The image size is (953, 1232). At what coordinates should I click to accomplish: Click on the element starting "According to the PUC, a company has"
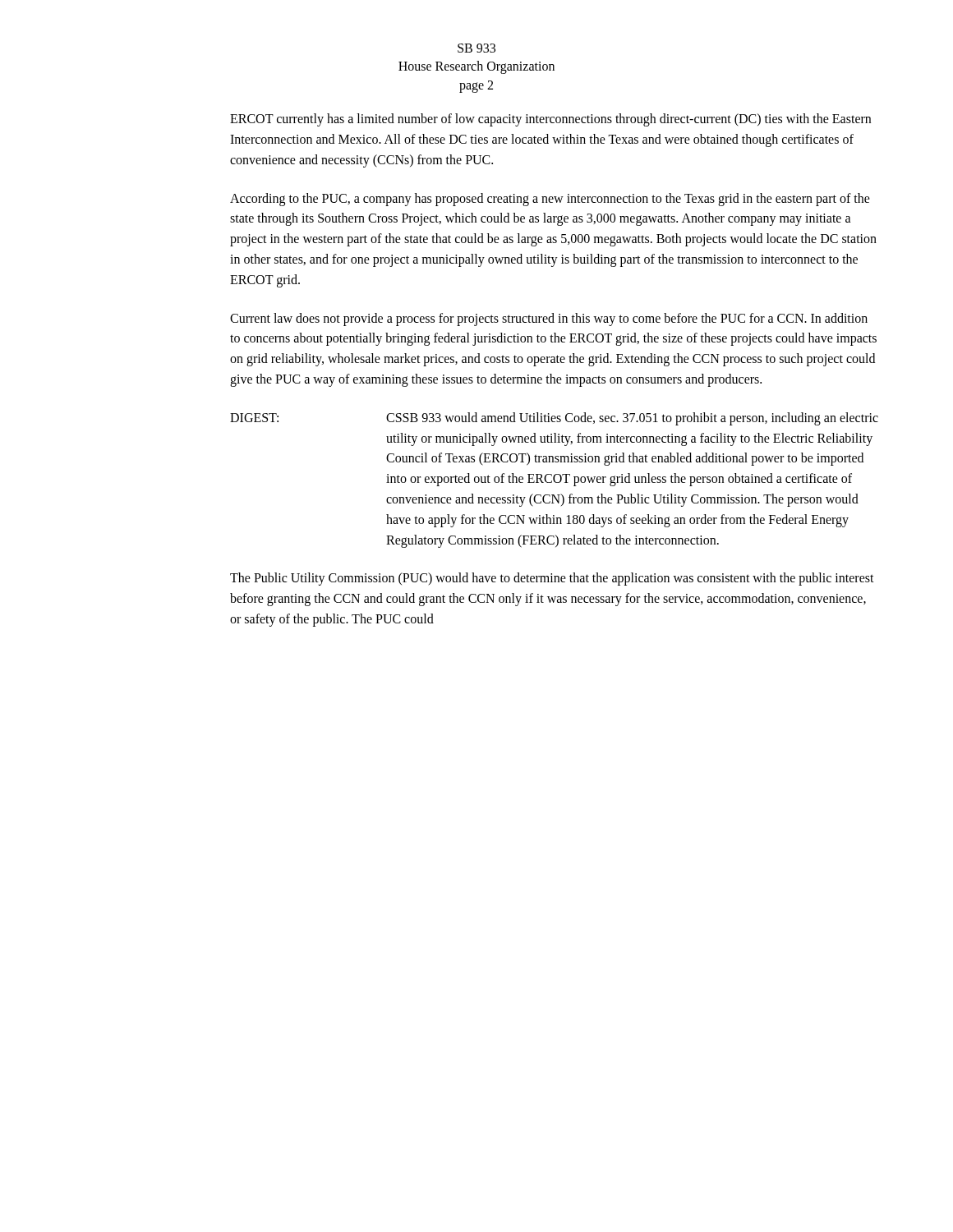553,239
